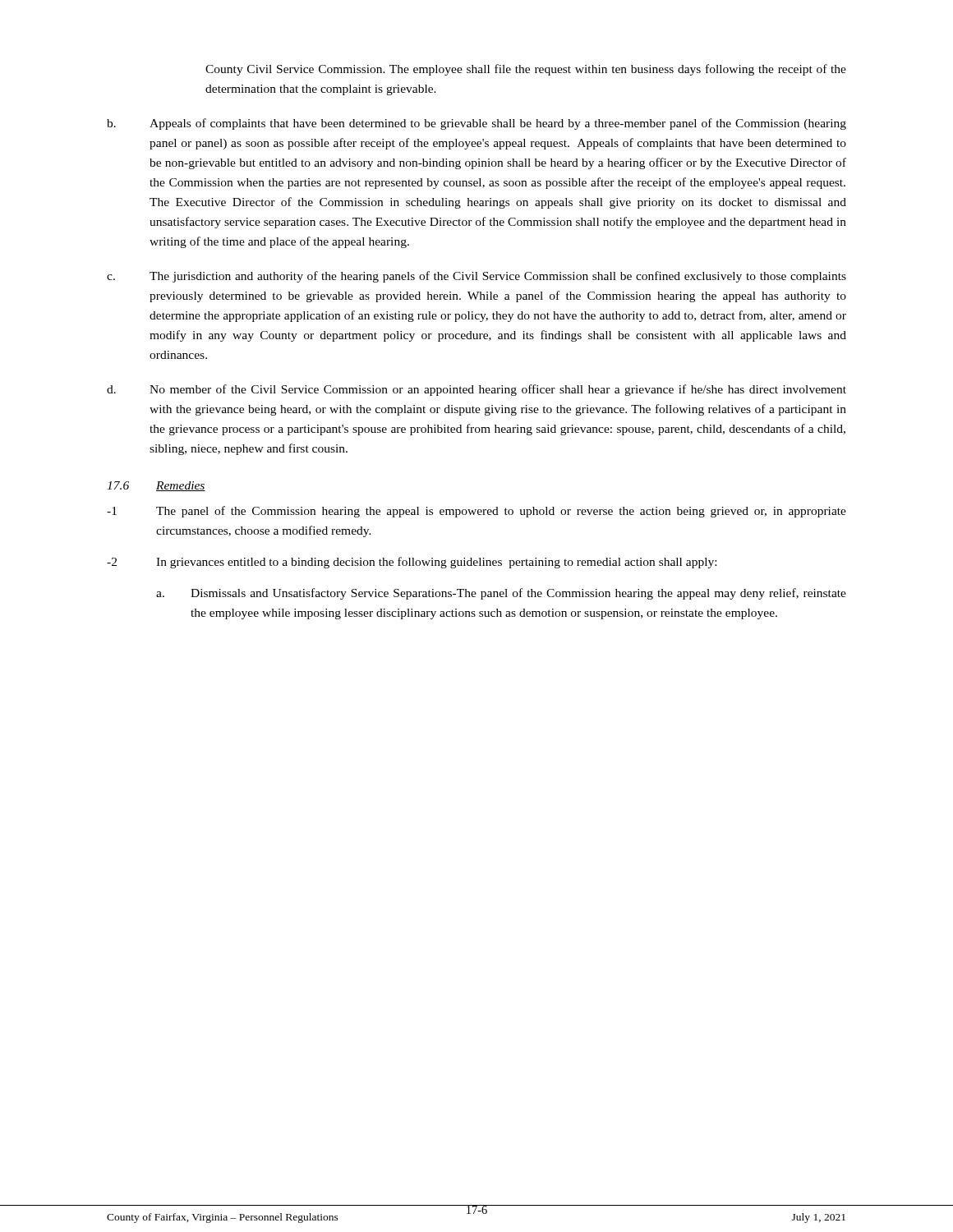Click on the list item that says "c. The jurisdiction and authority of the"

[x=476, y=316]
